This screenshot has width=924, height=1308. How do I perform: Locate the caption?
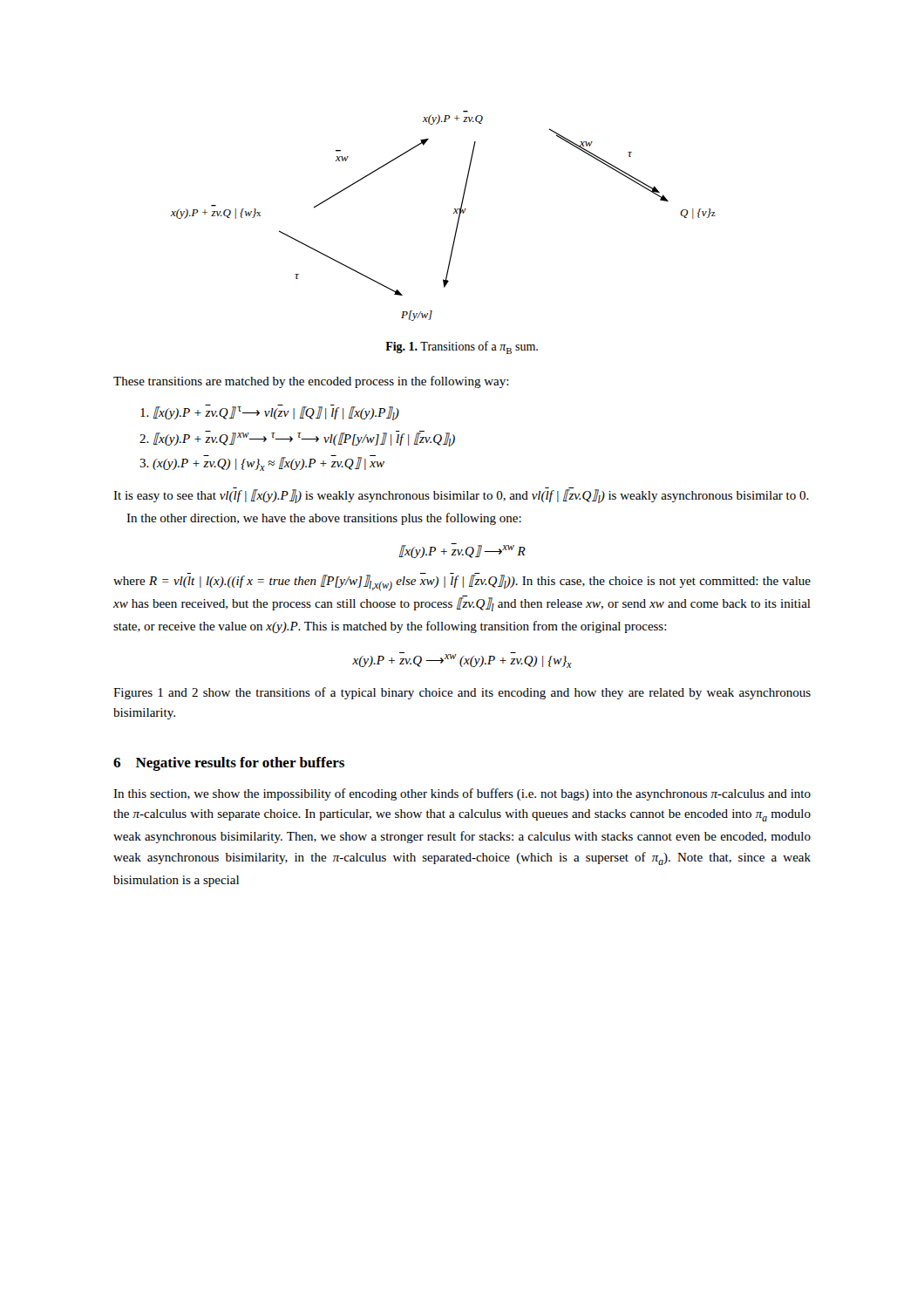[462, 348]
